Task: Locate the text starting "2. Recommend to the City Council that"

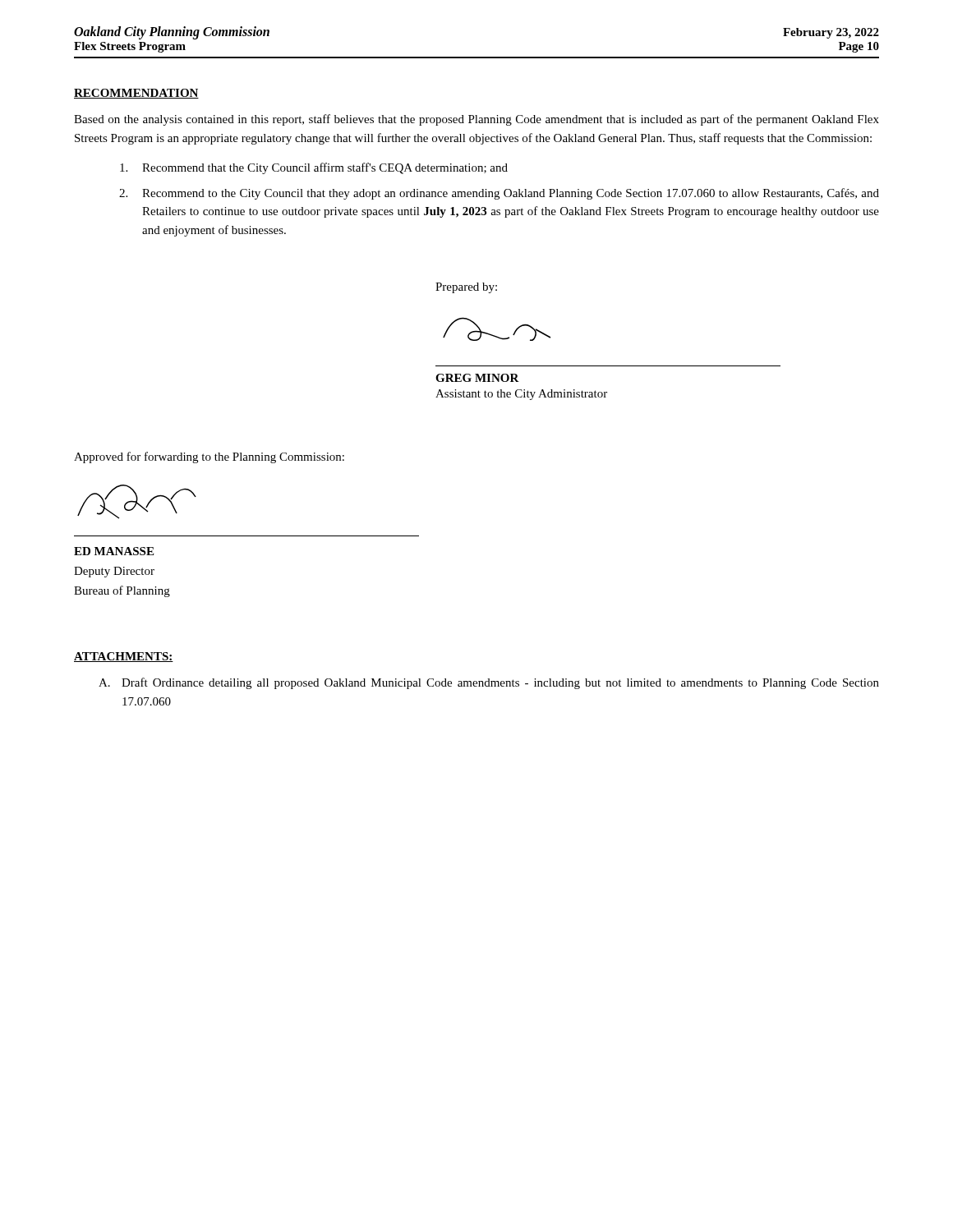Action: [x=499, y=211]
